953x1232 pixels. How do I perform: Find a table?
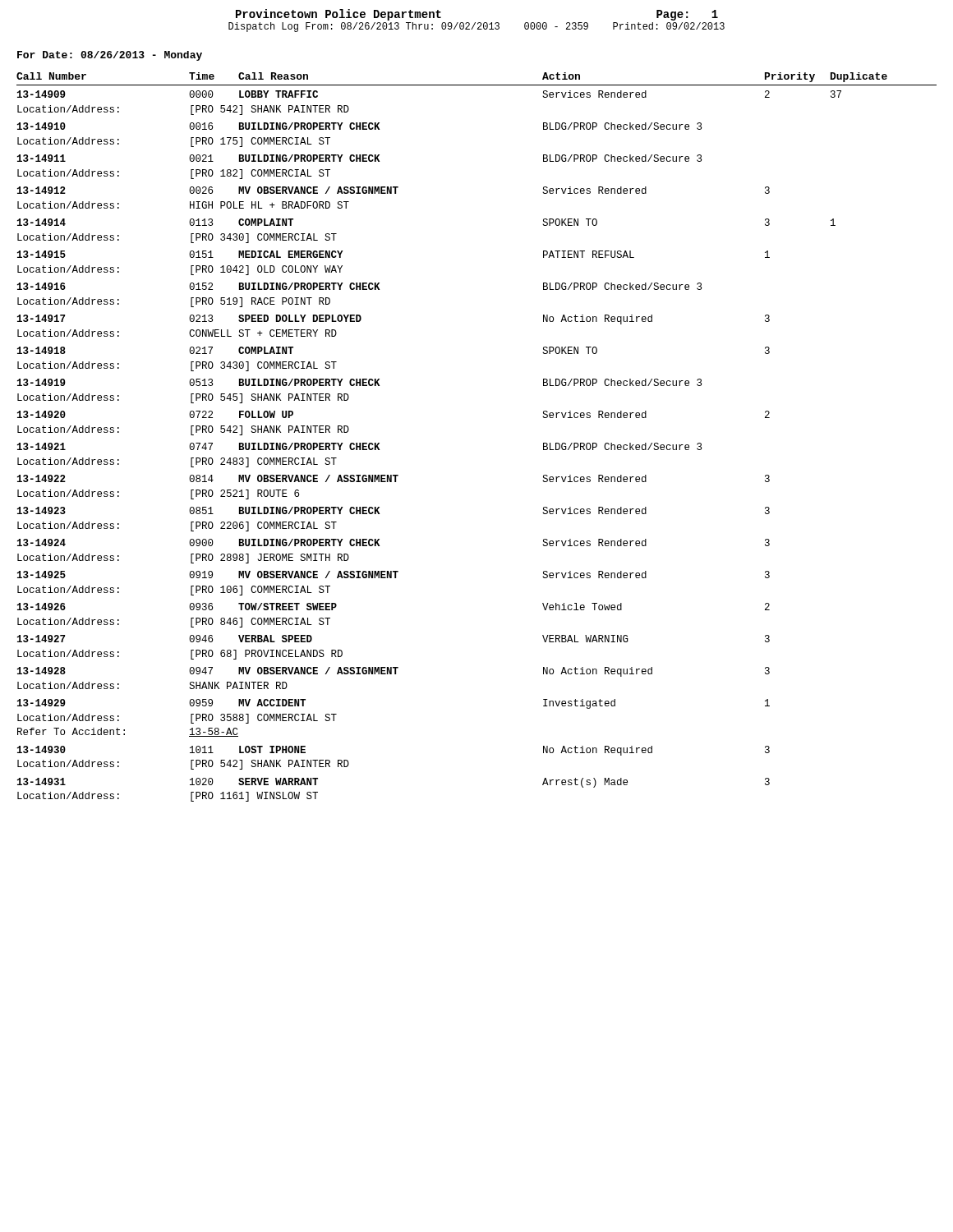[476, 448]
